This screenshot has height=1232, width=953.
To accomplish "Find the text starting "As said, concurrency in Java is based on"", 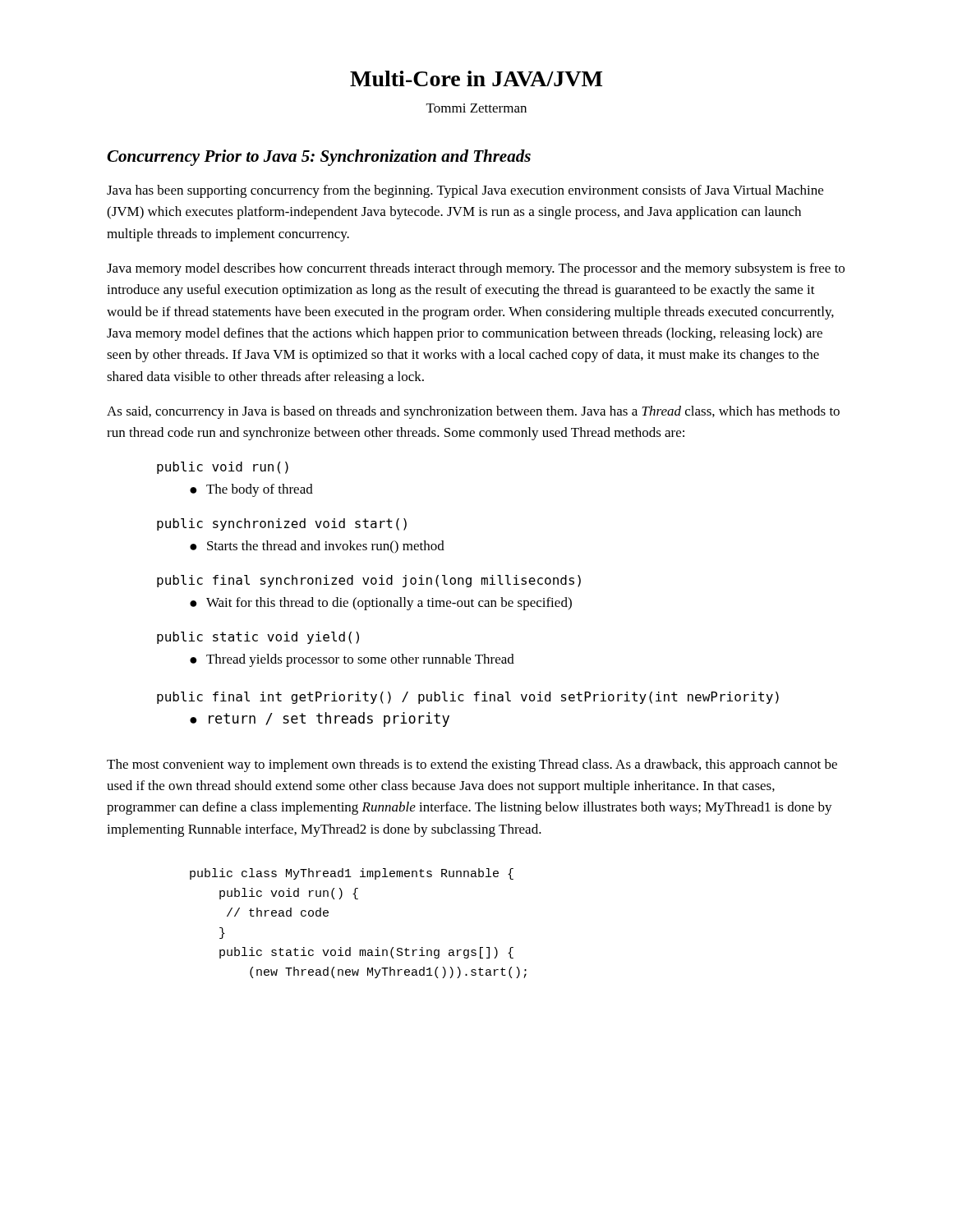I will pyautogui.click(x=473, y=422).
